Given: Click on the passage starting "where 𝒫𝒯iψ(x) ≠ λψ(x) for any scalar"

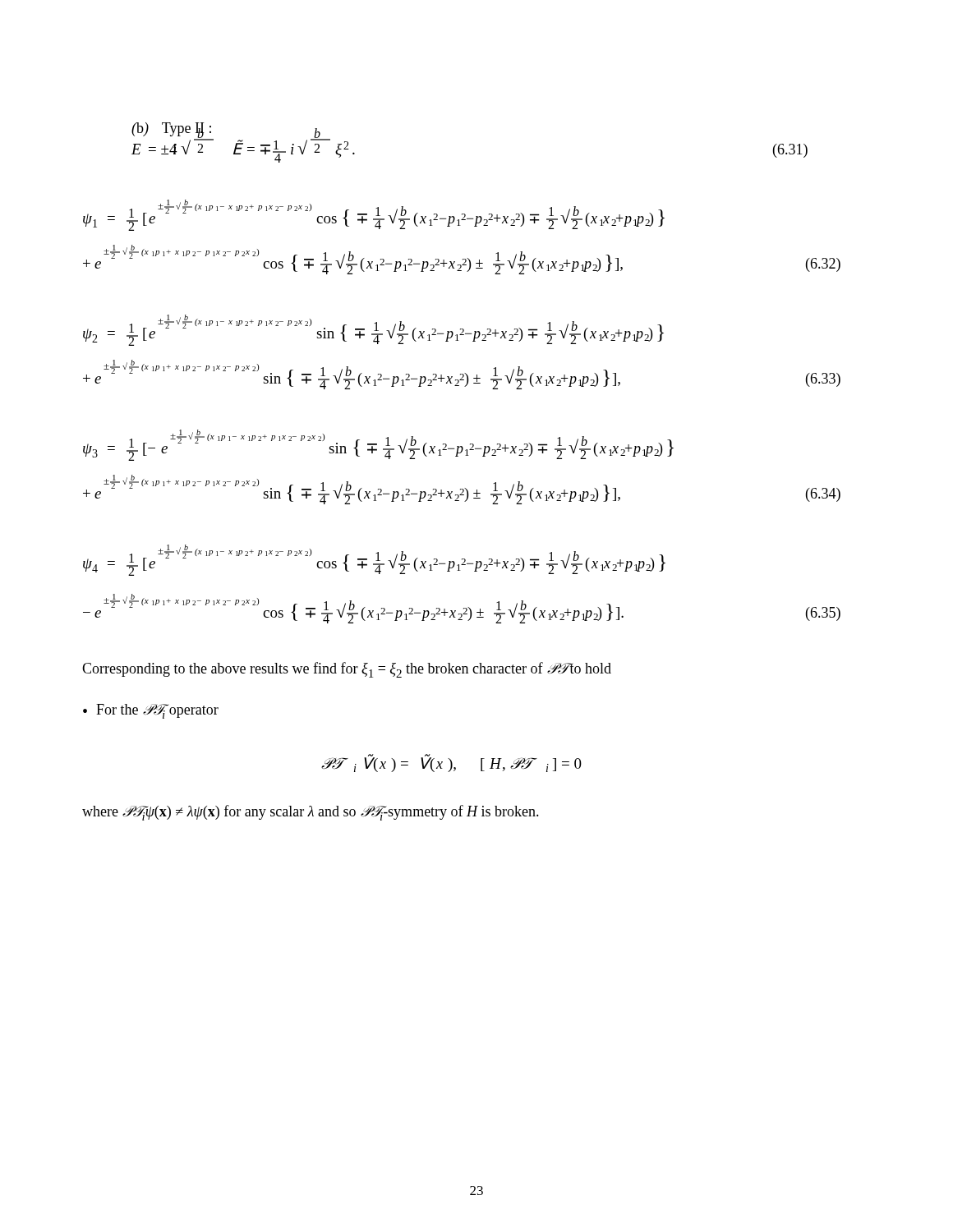Looking at the screenshot, I should click(311, 813).
